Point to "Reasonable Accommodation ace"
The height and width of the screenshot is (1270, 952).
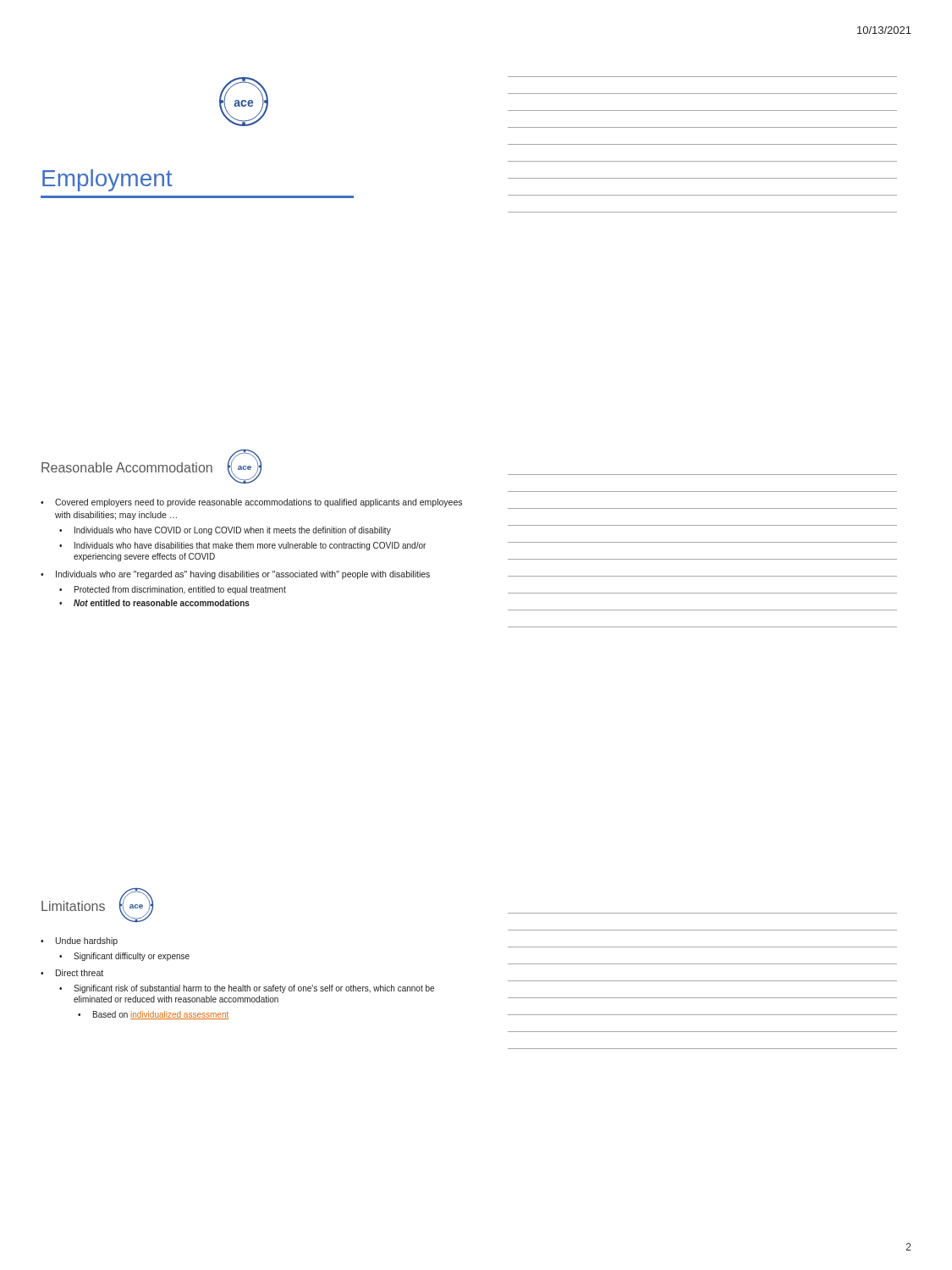coord(151,468)
